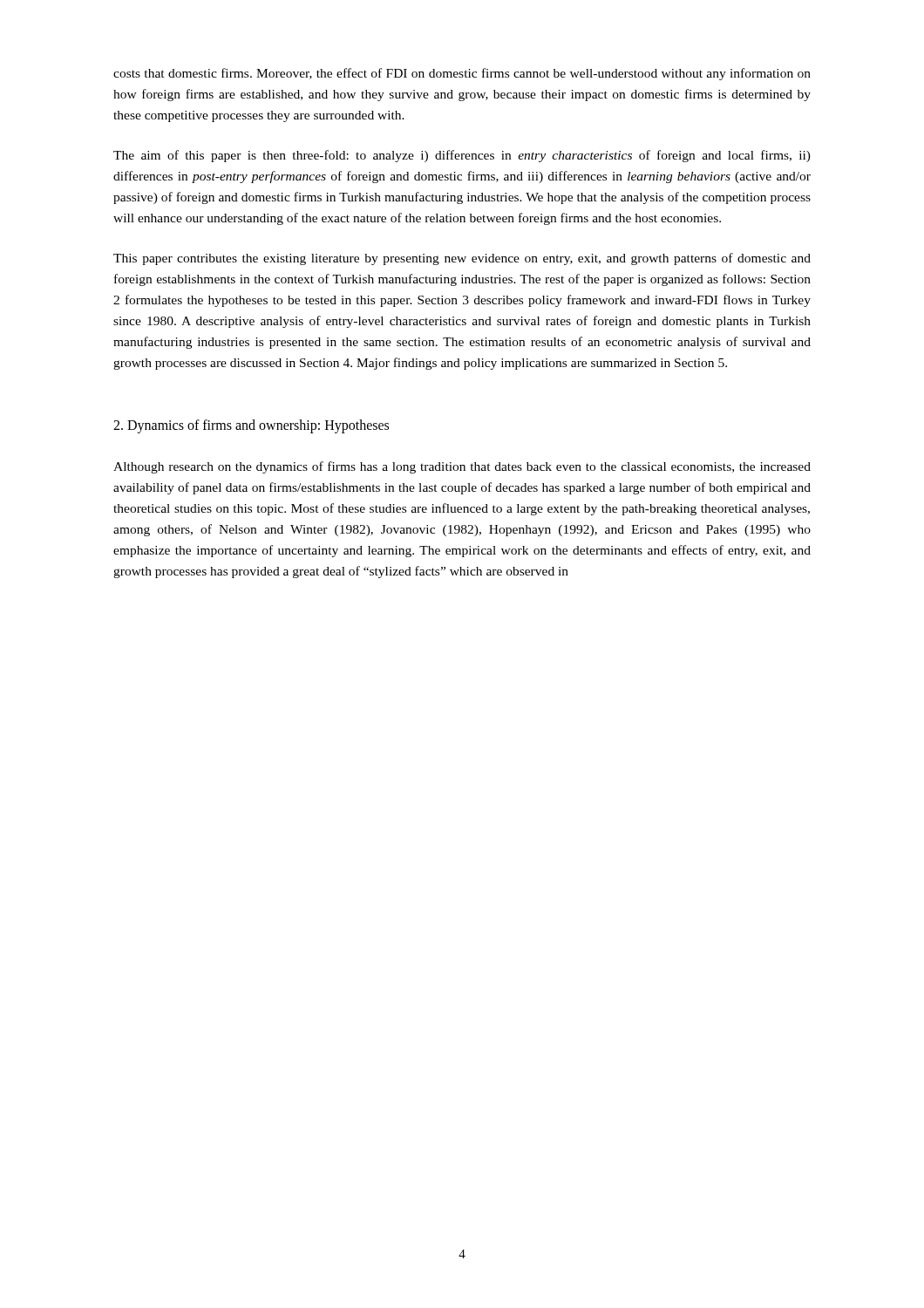This screenshot has width=924, height=1308.
Task: Click the section header that begins "2. Dynamics of firms and ownership:"
Action: (251, 425)
